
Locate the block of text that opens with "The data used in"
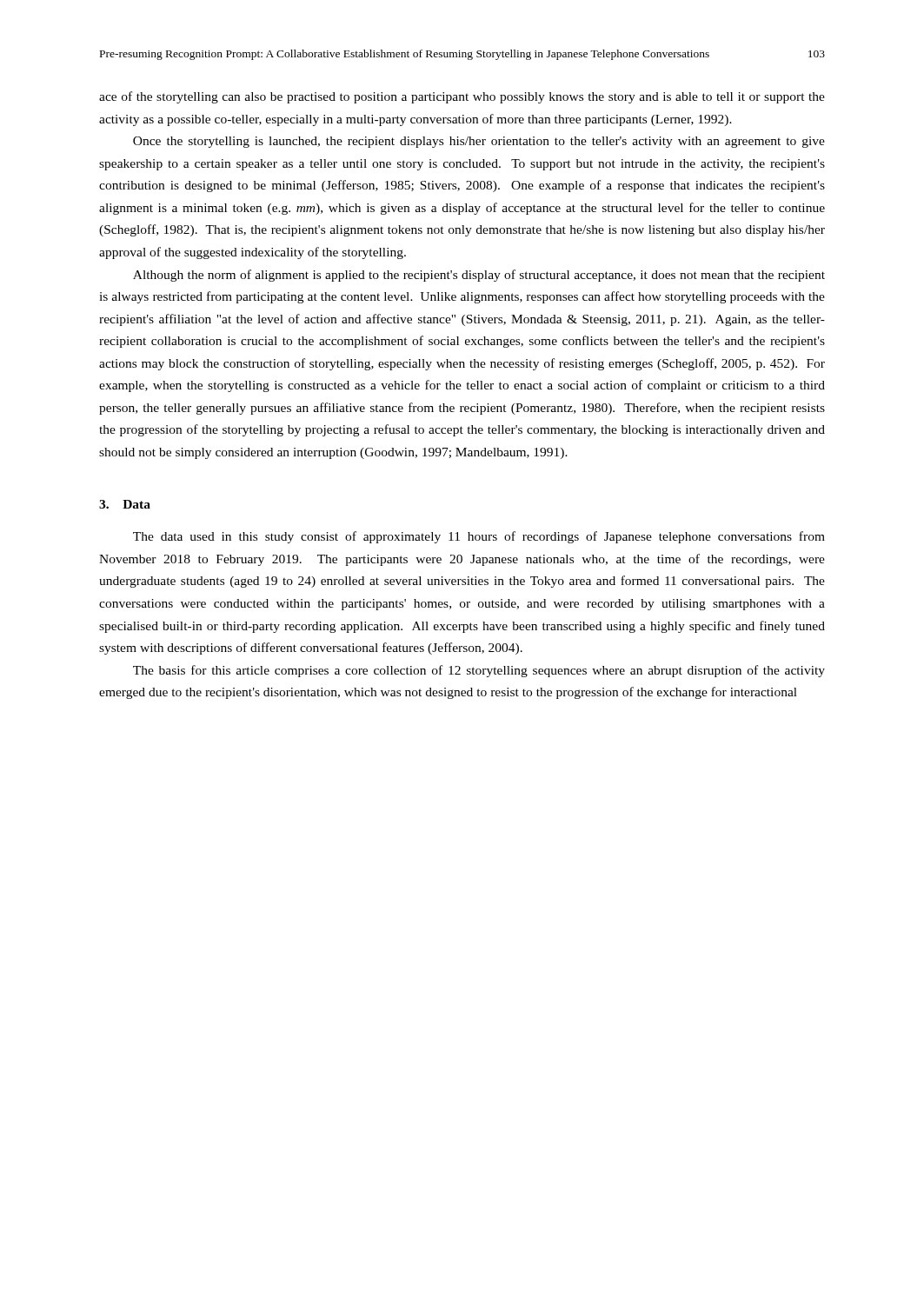(x=462, y=592)
